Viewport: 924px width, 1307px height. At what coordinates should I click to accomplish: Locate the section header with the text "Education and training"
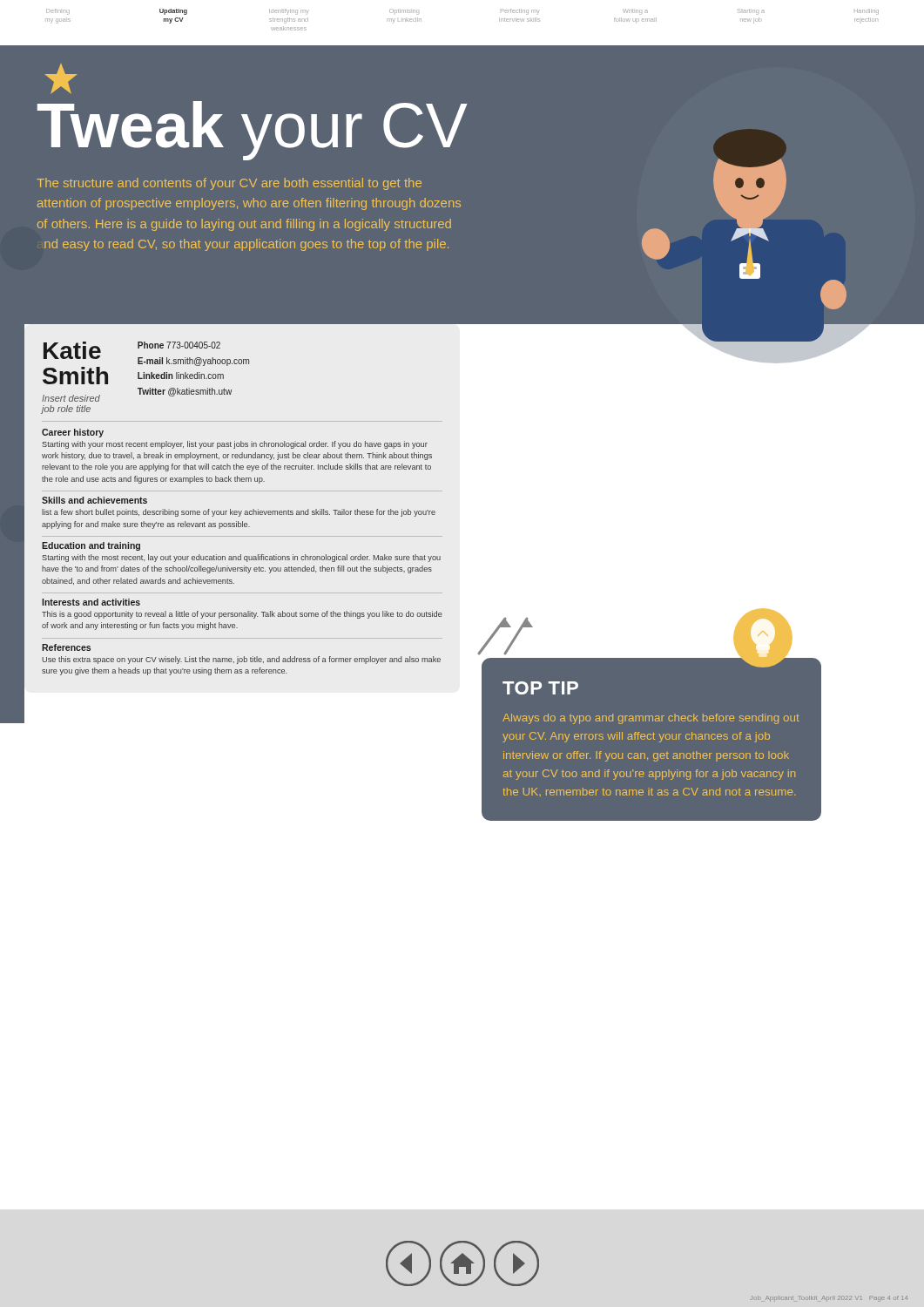pyautogui.click(x=91, y=545)
